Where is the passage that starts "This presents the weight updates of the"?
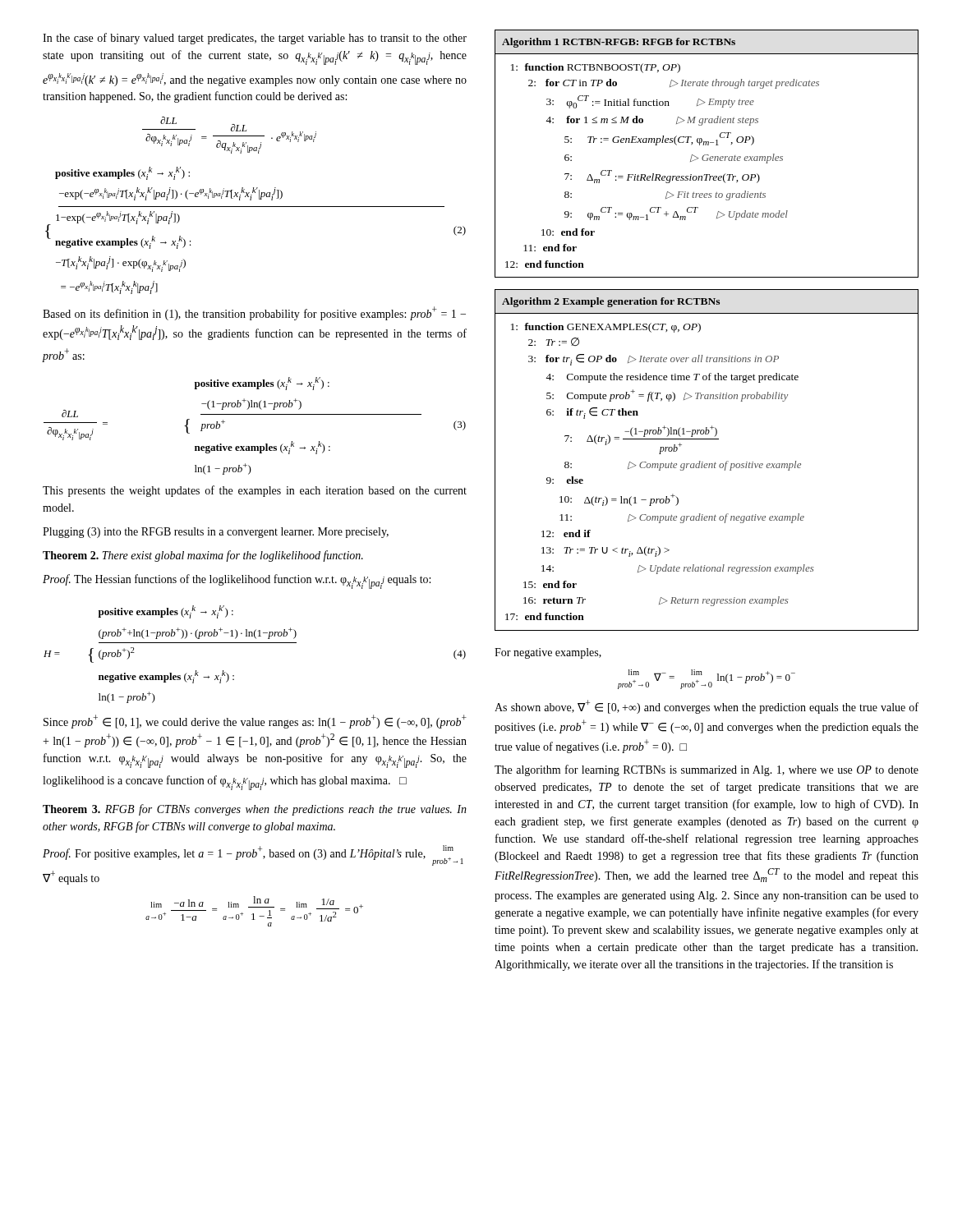 [x=255, y=491]
